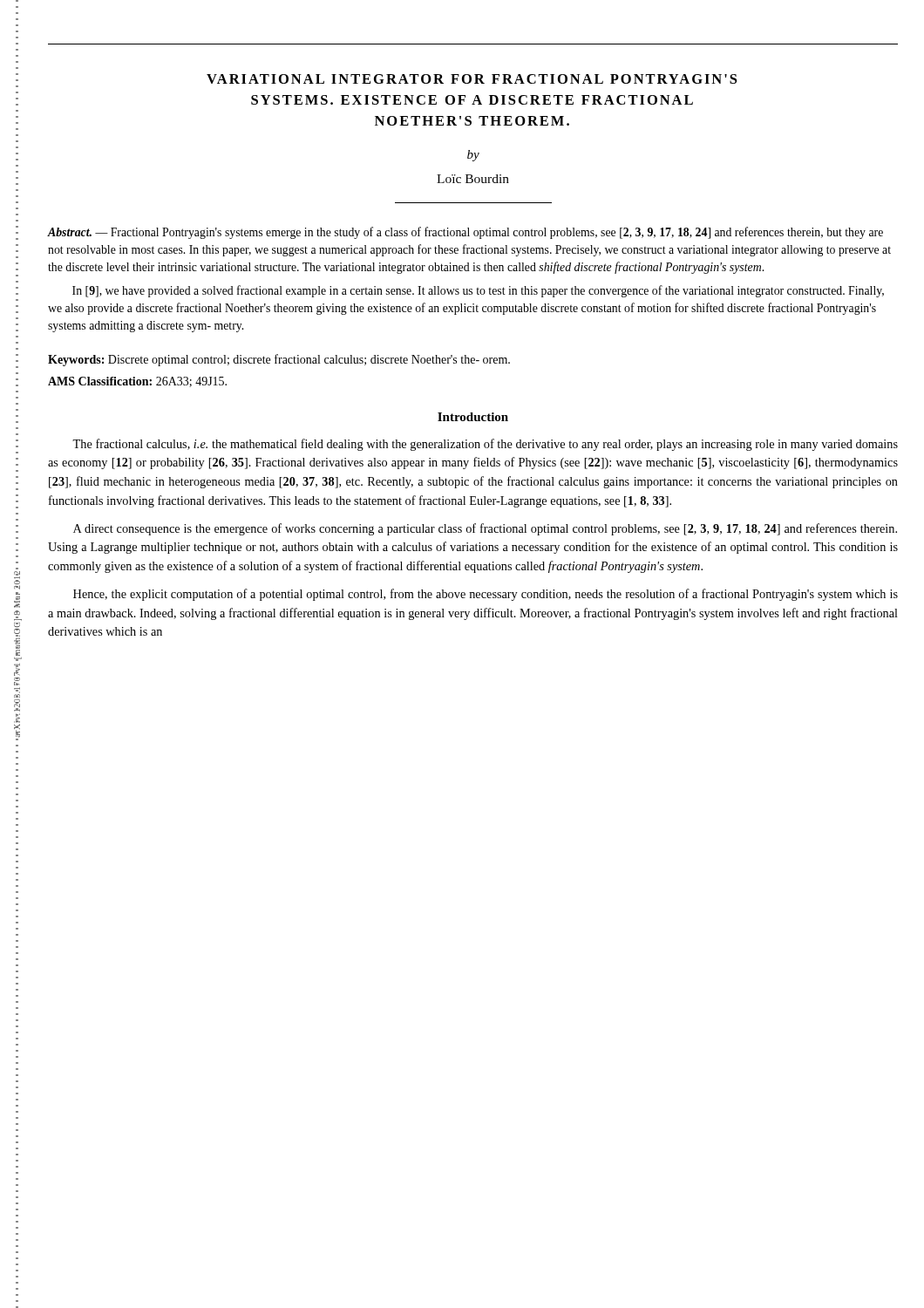Point to the region starting "Hence, the explicit computation"
924x1308 pixels.
tap(473, 613)
